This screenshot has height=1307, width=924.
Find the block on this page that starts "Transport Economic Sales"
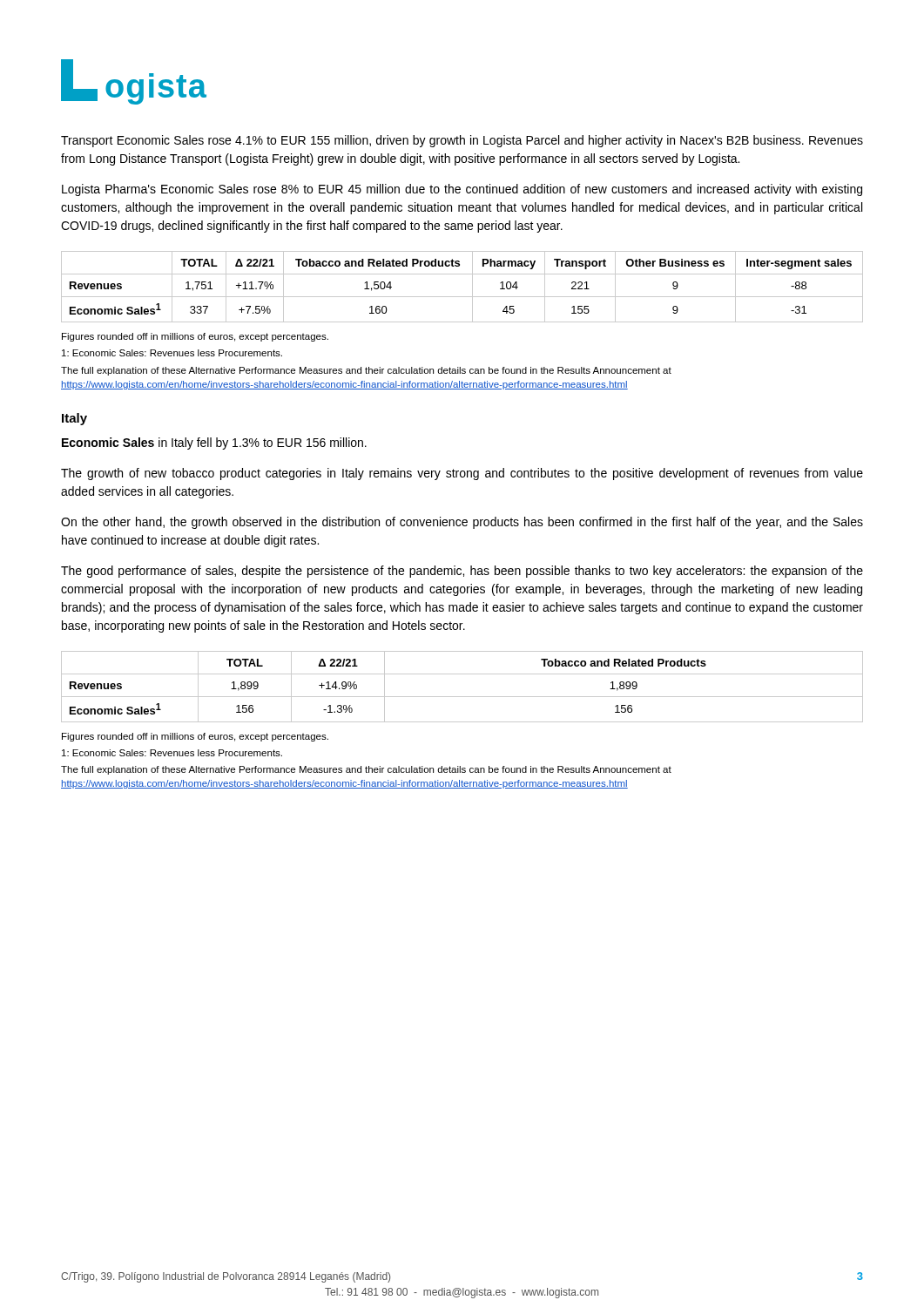[x=462, y=149]
